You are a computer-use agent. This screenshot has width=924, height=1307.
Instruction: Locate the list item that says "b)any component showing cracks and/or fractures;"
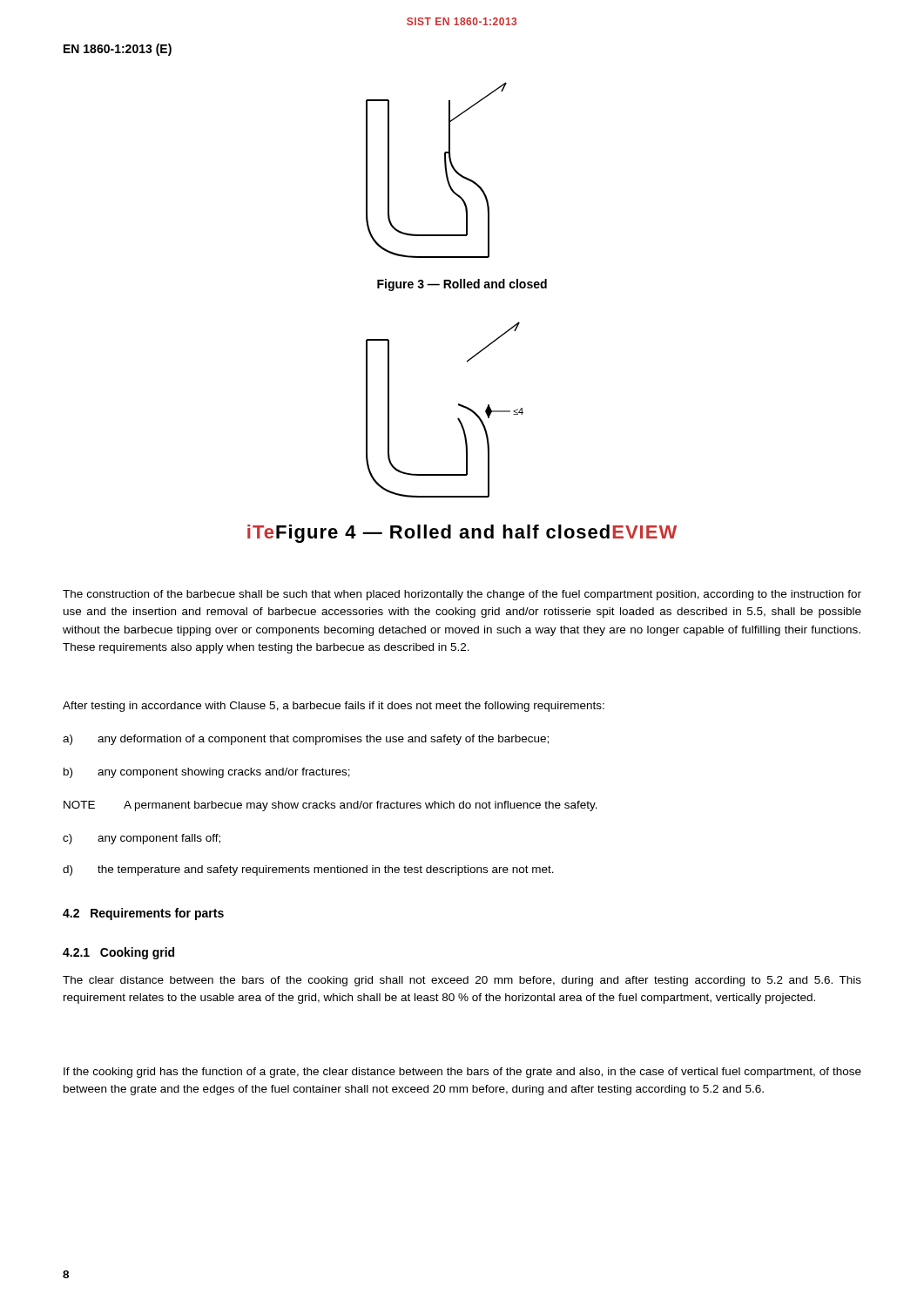(x=207, y=772)
